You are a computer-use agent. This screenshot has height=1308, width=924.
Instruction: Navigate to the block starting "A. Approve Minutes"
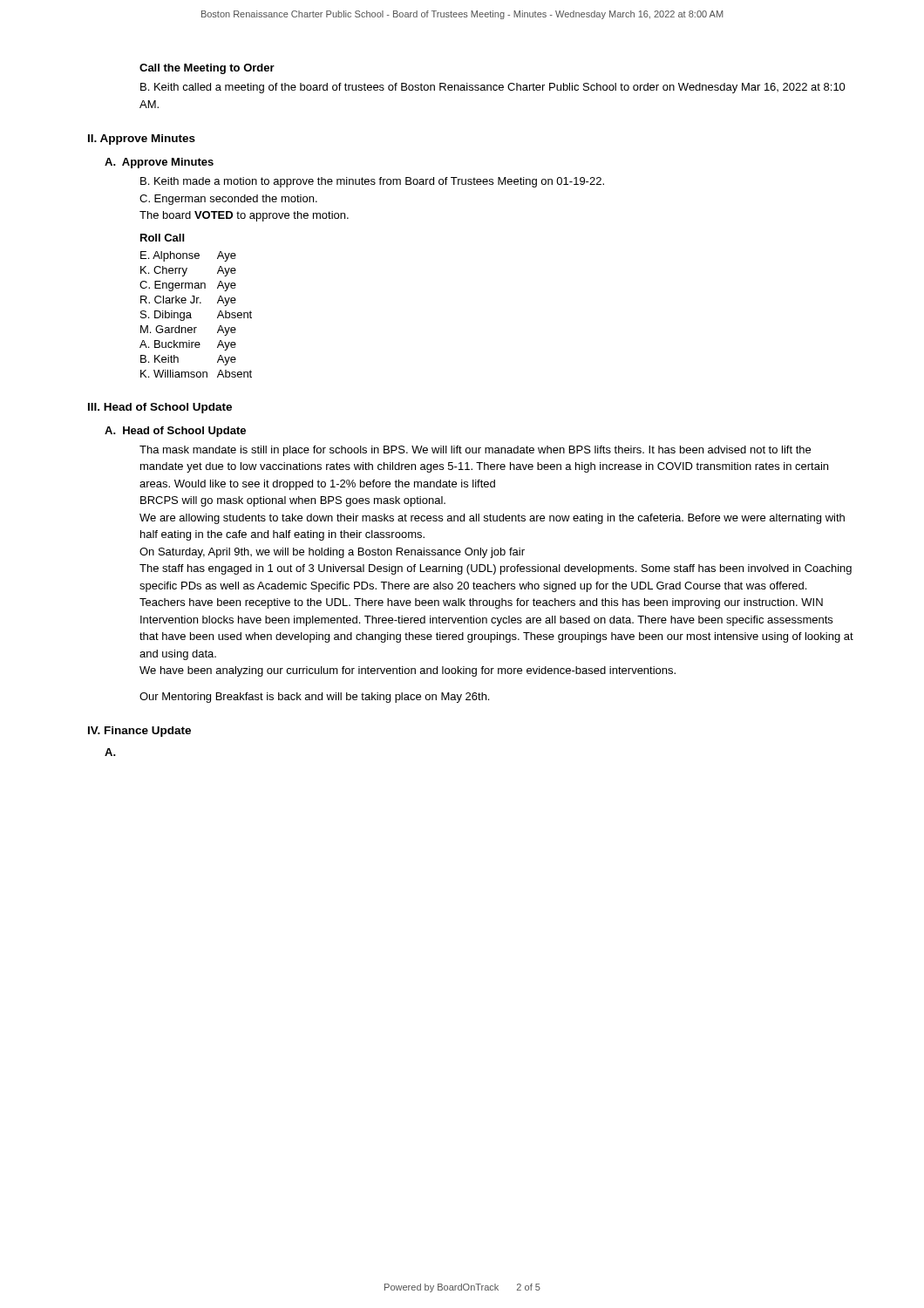coord(159,162)
